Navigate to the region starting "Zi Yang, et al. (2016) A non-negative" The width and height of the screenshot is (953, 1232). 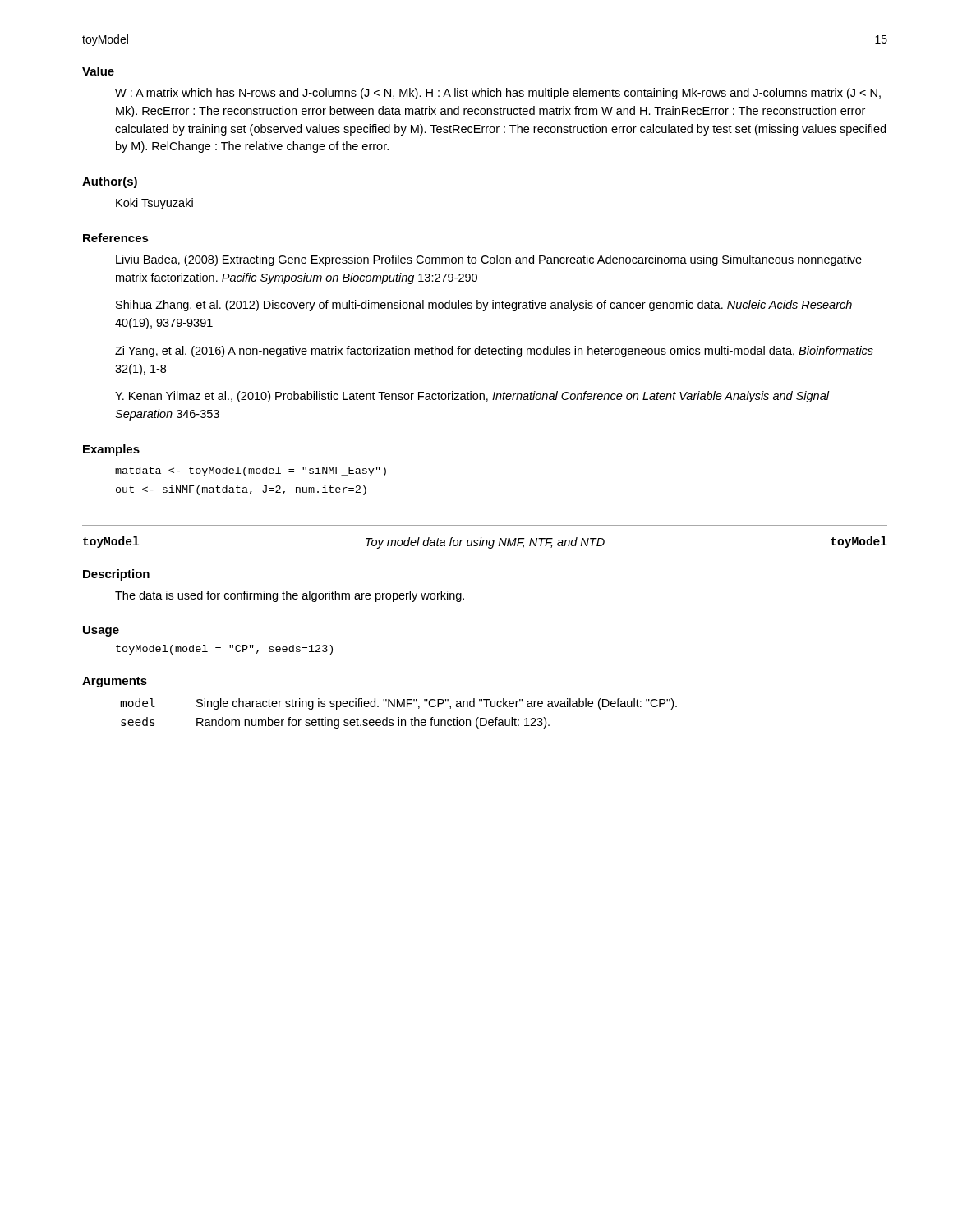494,359
